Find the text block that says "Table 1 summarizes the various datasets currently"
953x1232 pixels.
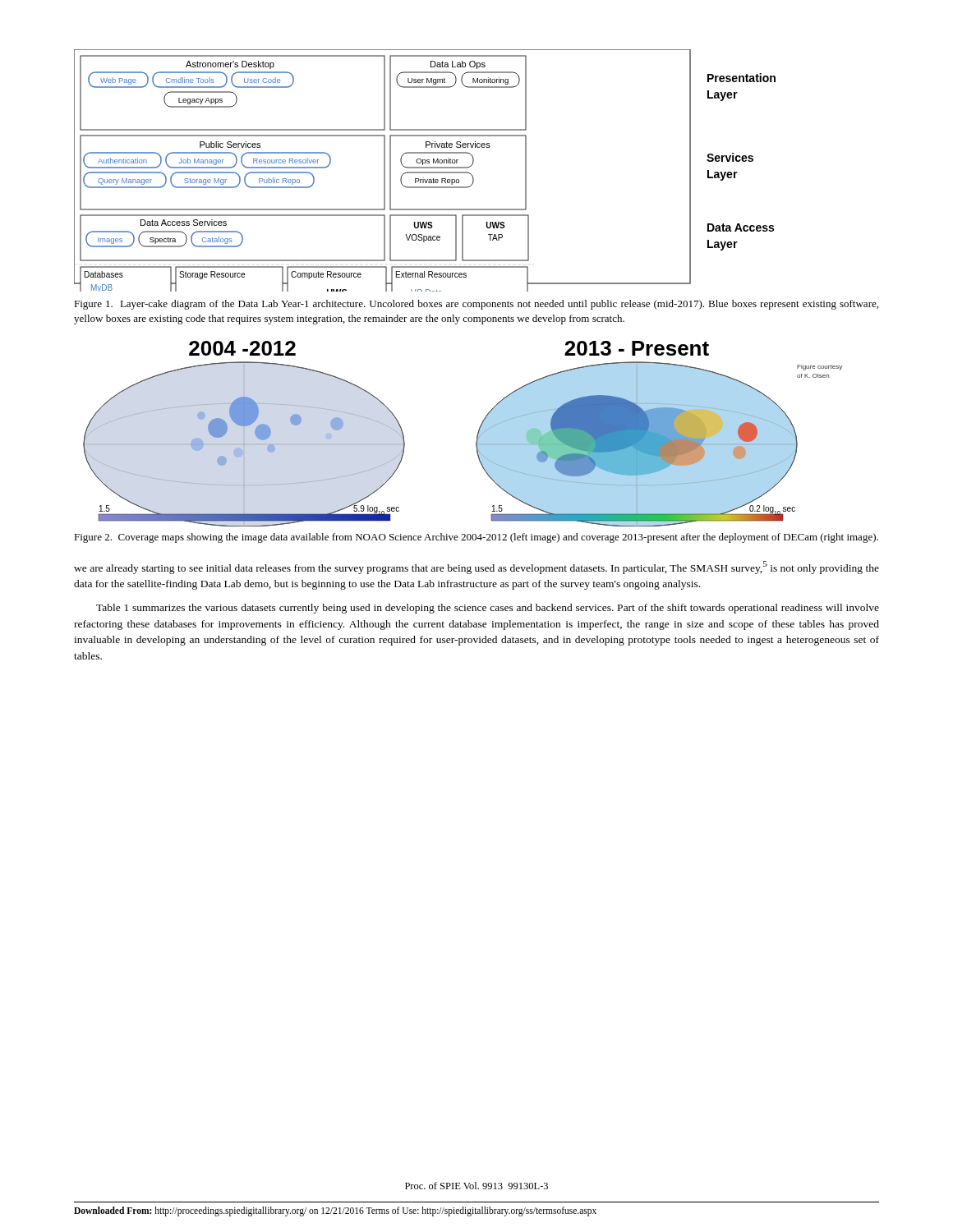tap(476, 632)
